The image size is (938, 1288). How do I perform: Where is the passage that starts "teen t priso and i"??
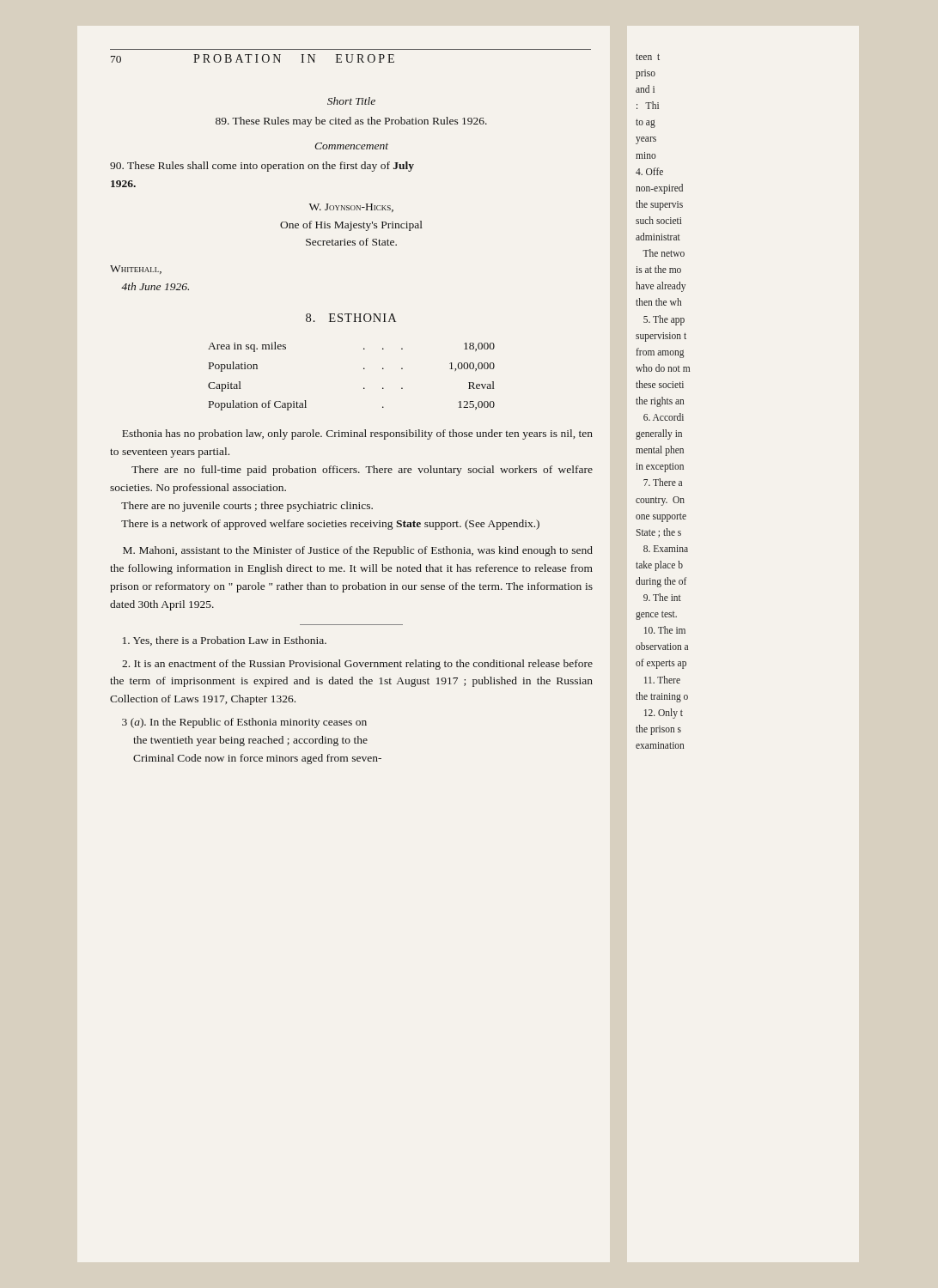click(x=648, y=57)
